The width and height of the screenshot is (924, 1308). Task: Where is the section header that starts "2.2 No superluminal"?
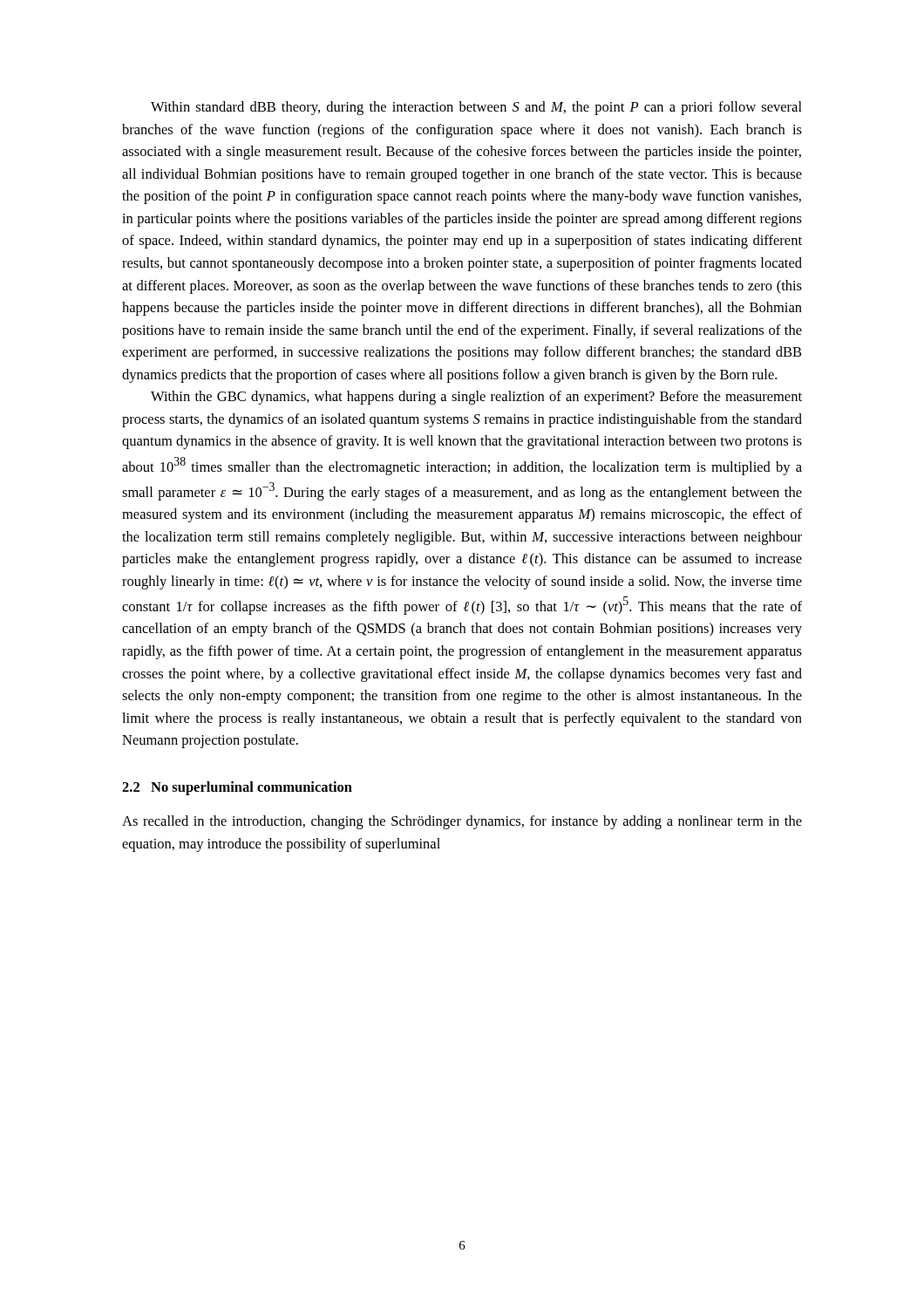pyautogui.click(x=237, y=788)
